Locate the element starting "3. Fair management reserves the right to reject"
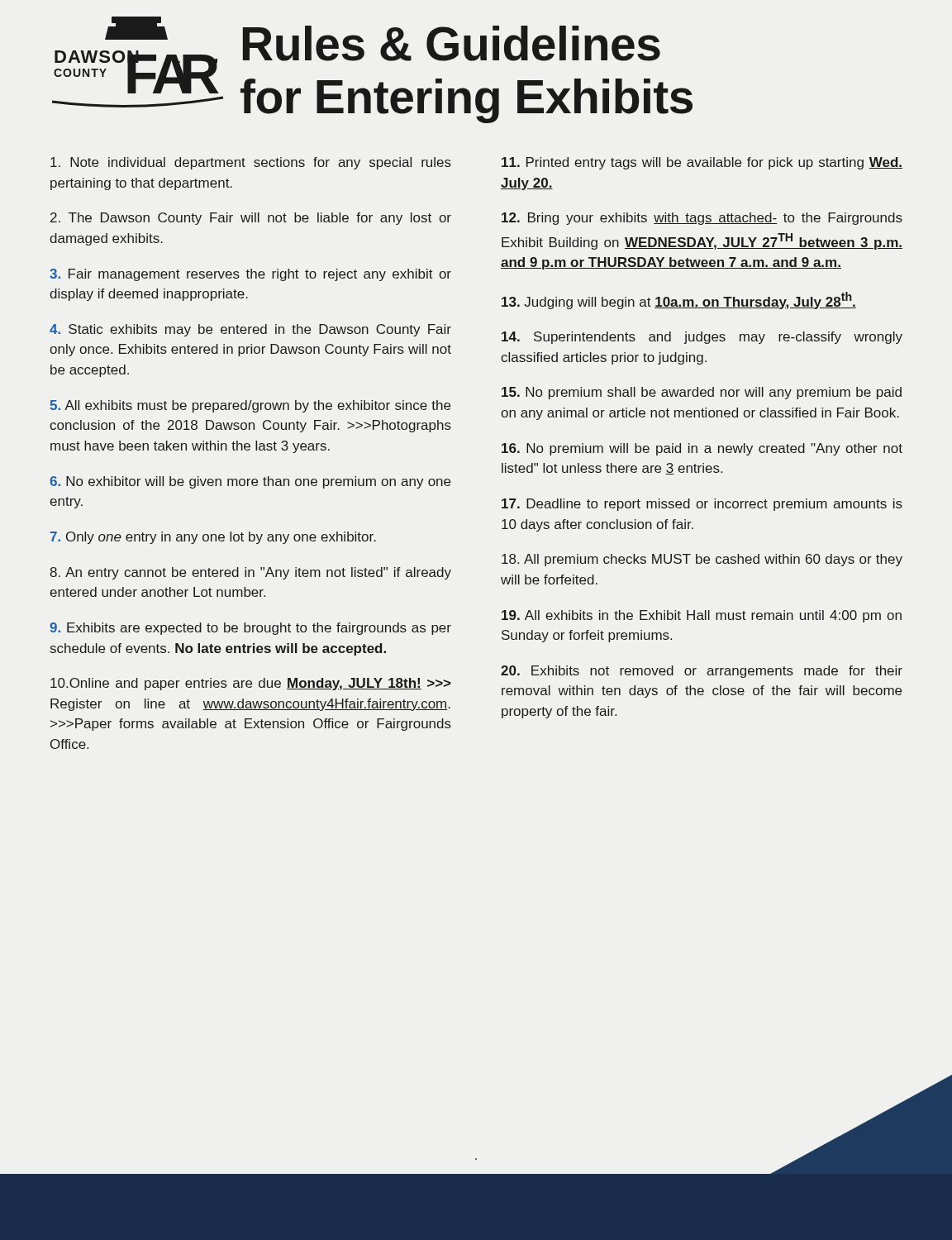The width and height of the screenshot is (952, 1240). 250,284
